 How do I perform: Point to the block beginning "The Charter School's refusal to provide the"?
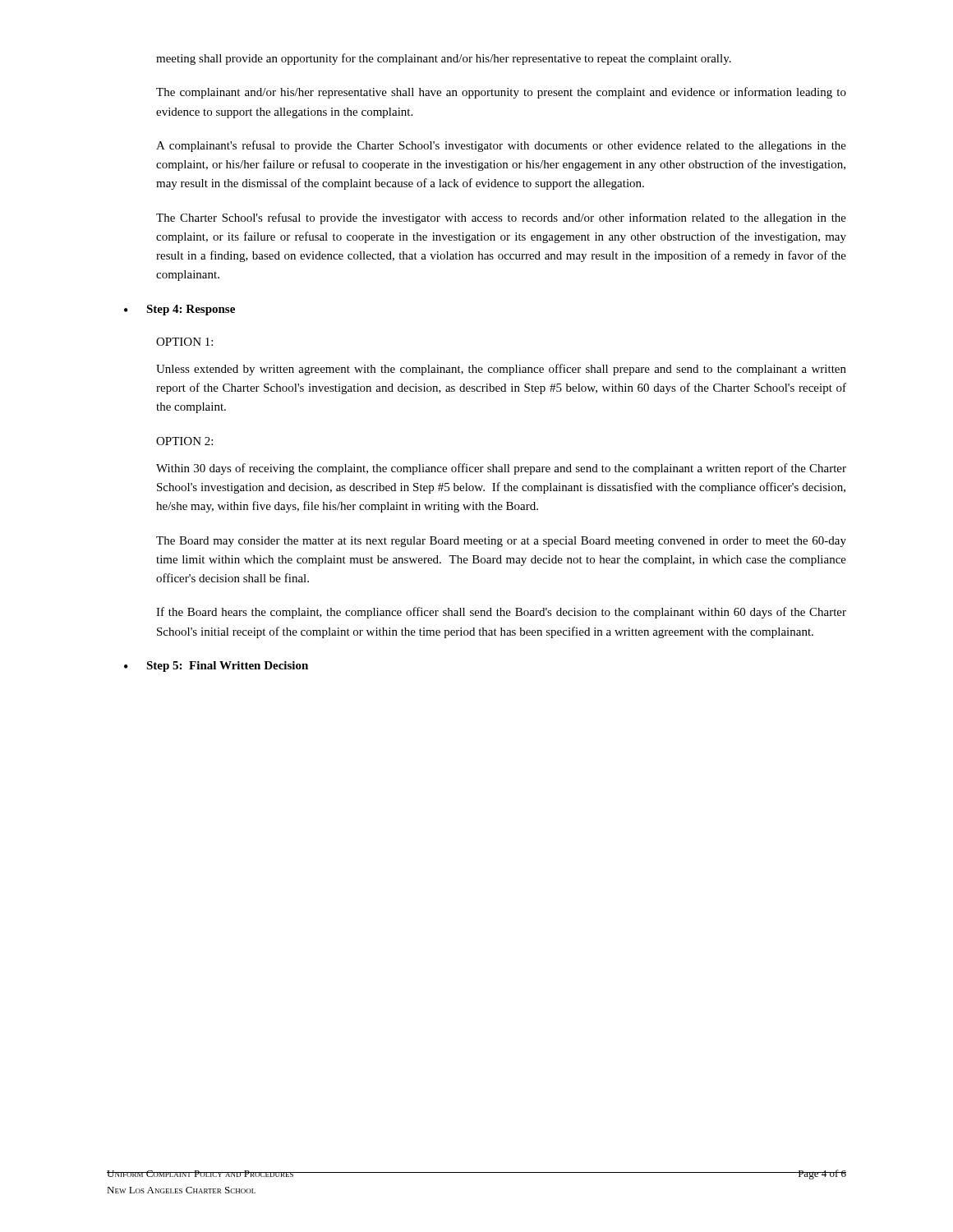[501, 246]
